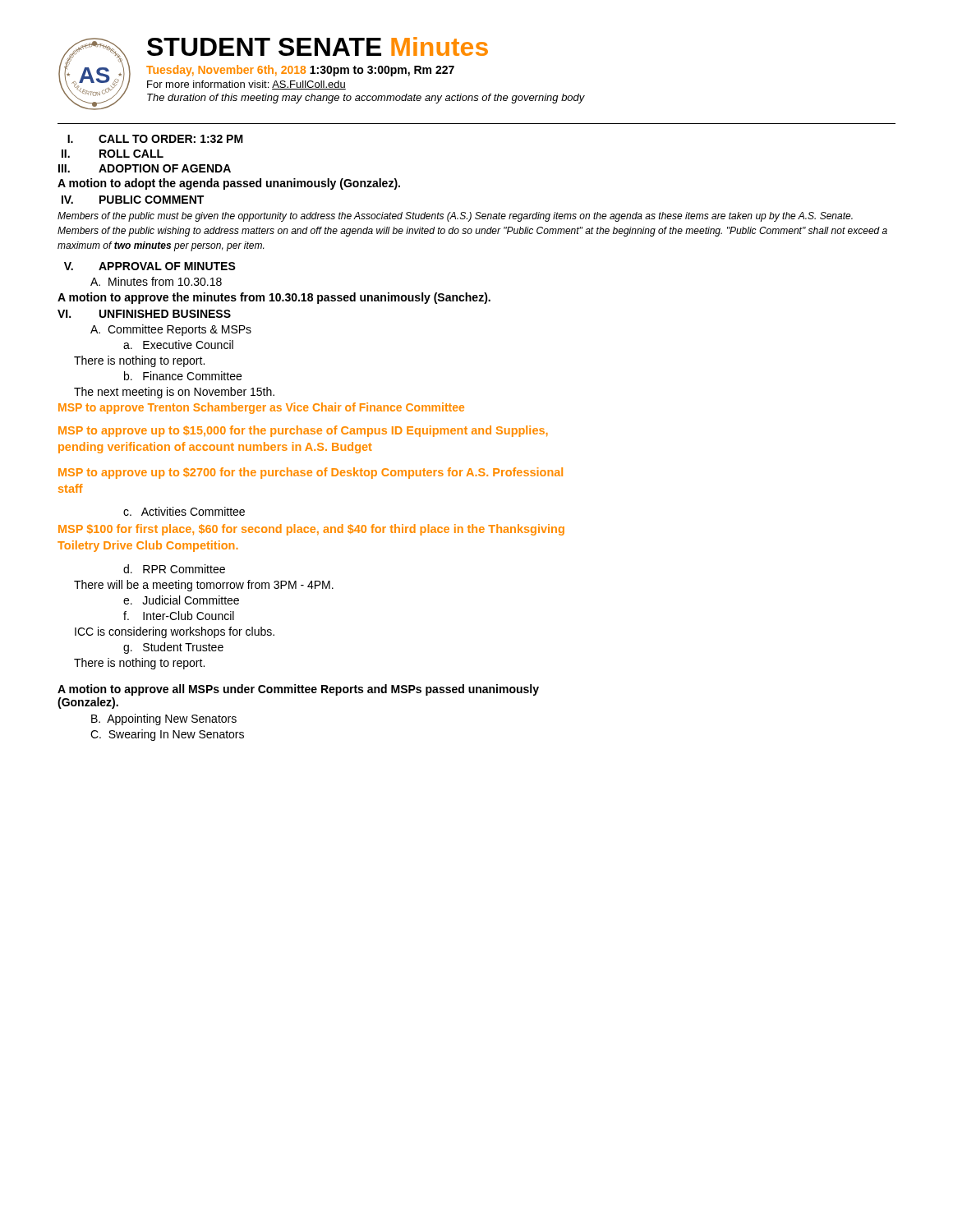Image resolution: width=953 pixels, height=1232 pixels.
Task: Find the text block that reads "Tuesday, November 6th, 2018 1:30pm"
Action: [x=300, y=70]
